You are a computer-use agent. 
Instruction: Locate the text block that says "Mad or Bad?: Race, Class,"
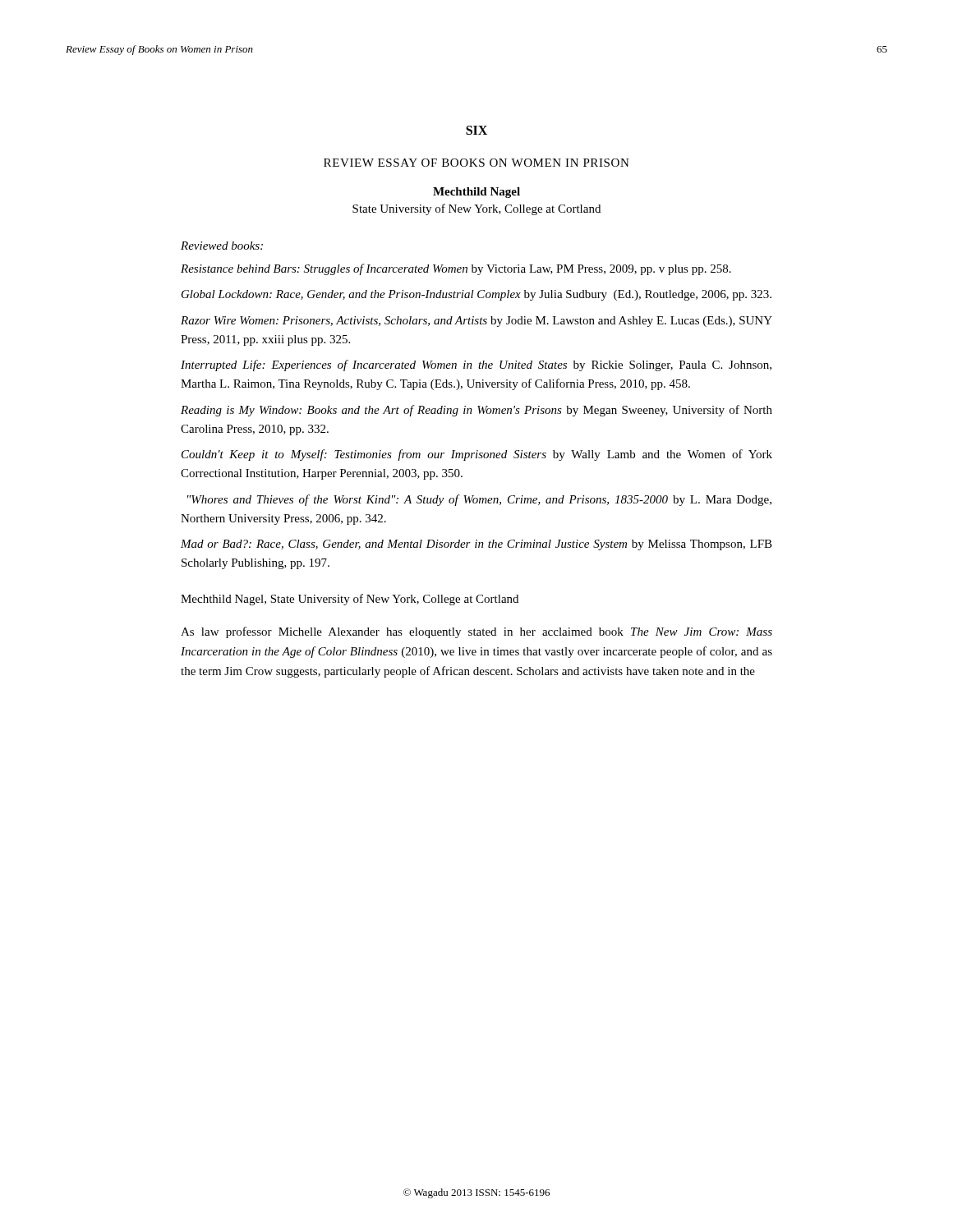[476, 553]
